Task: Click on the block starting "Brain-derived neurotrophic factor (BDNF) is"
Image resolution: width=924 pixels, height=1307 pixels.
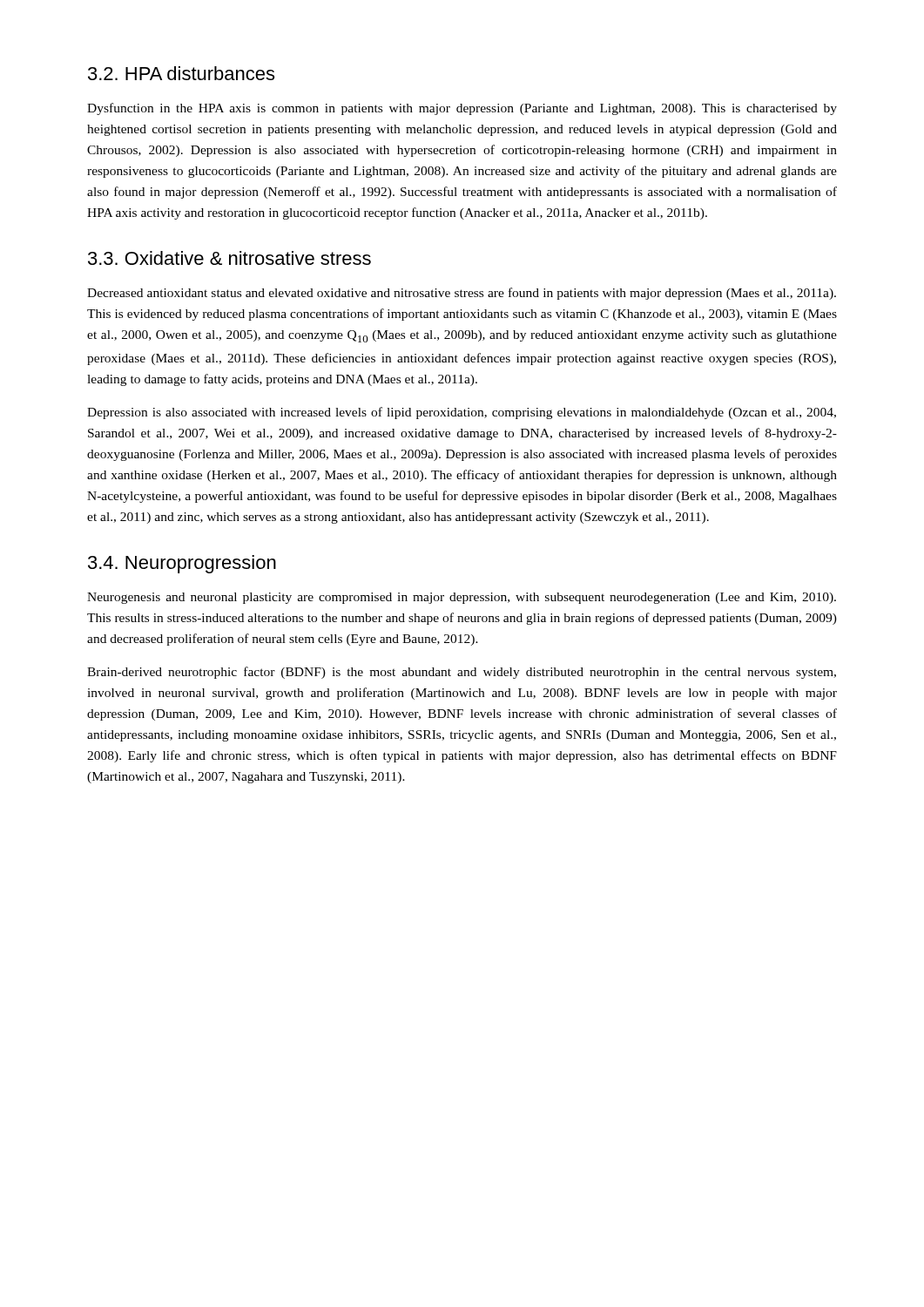Action: [x=462, y=724]
